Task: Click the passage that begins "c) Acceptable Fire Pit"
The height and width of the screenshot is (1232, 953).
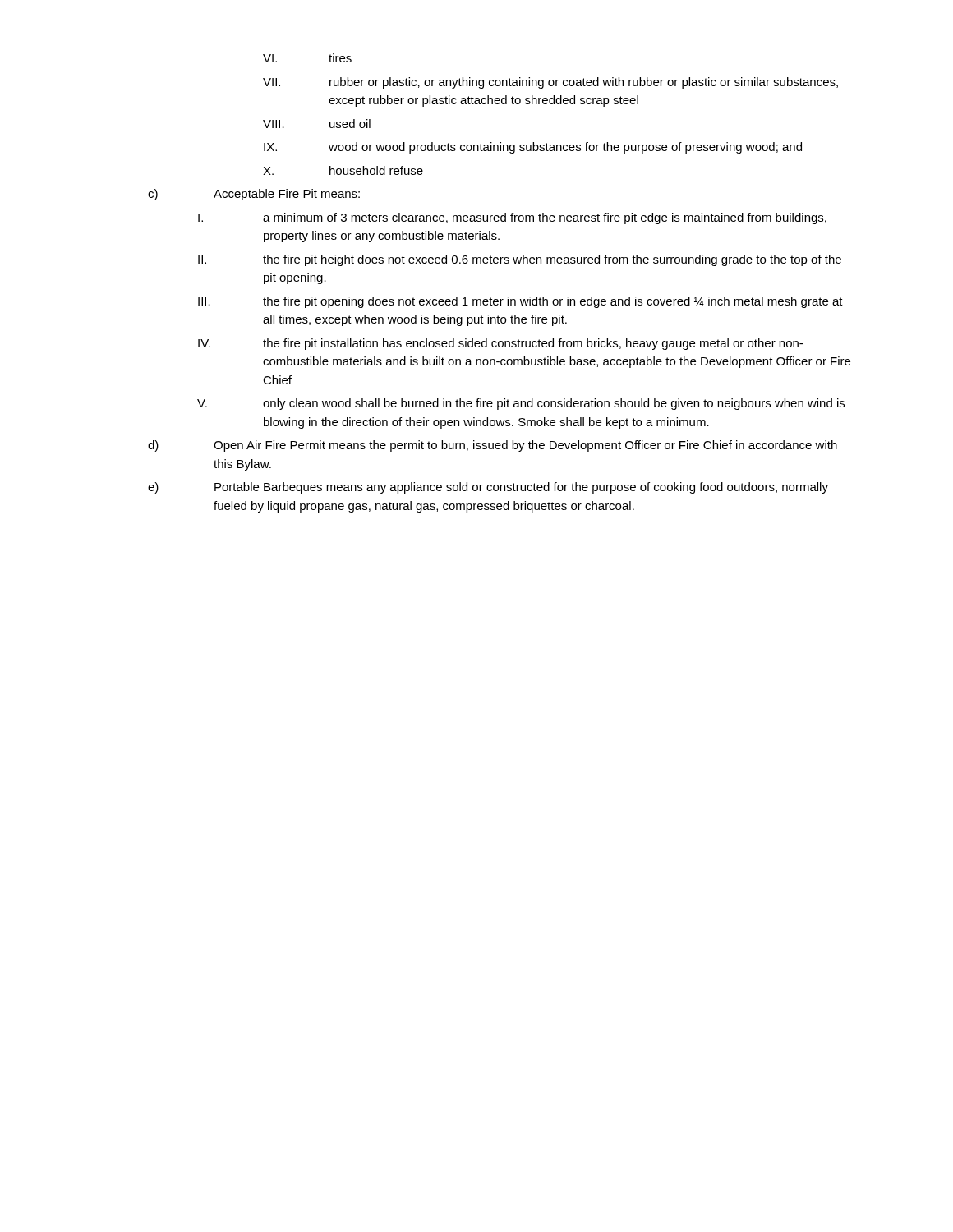Action: pyautogui.click(x=254, y=195)
